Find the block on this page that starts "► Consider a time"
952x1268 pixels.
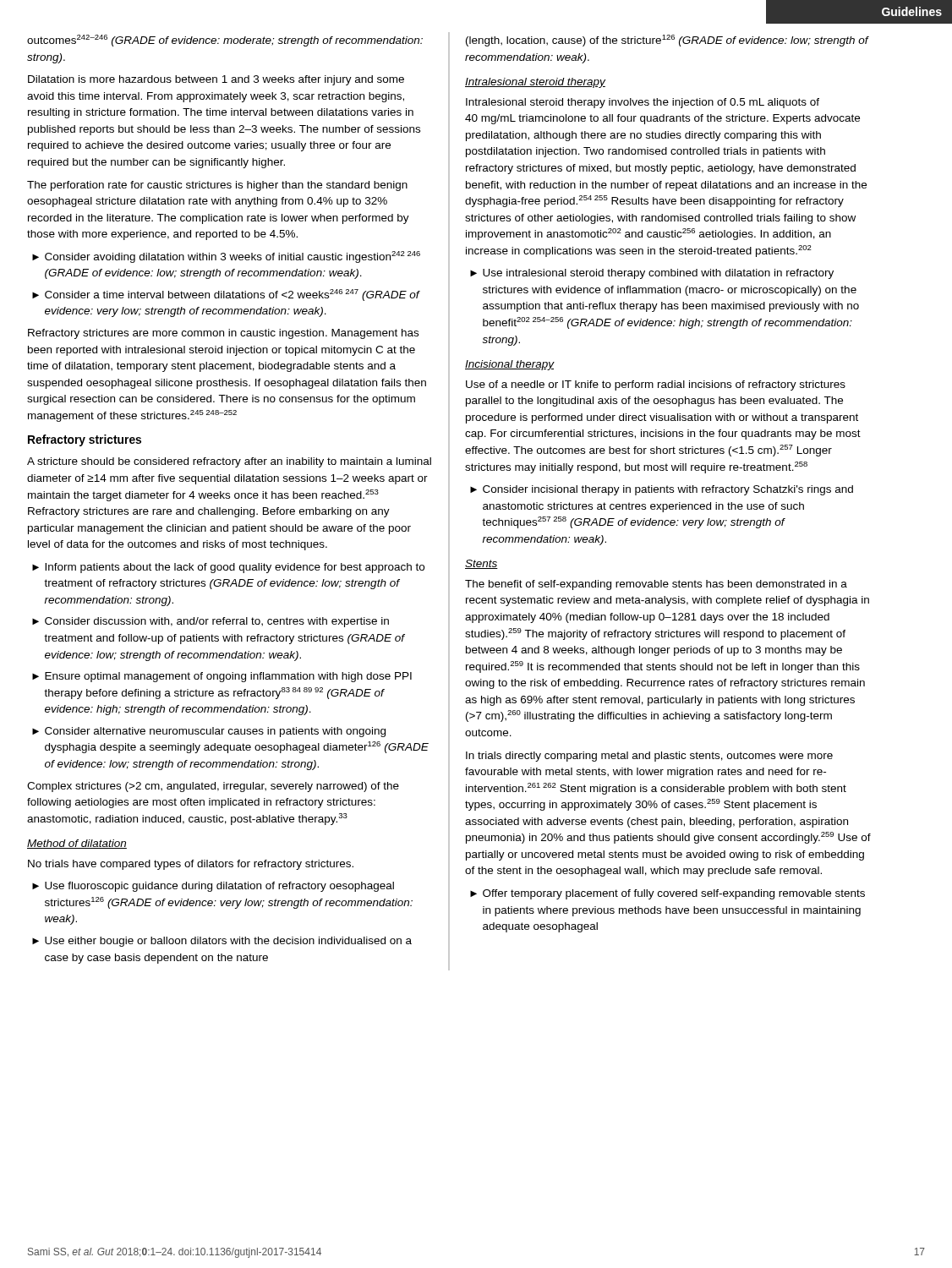pyautogui.click(x=232, y=303)
